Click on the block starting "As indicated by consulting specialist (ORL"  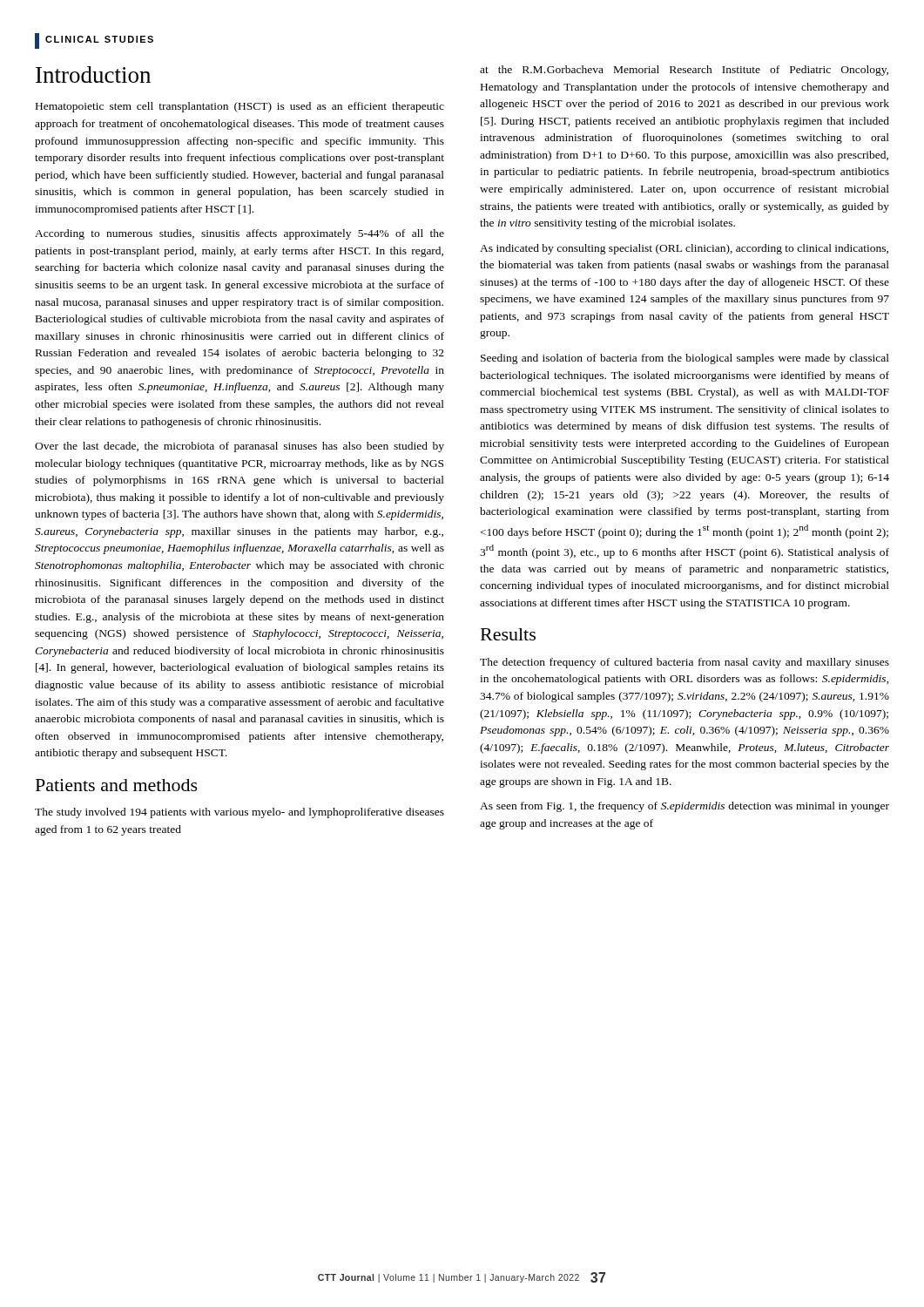pos(684,290)
